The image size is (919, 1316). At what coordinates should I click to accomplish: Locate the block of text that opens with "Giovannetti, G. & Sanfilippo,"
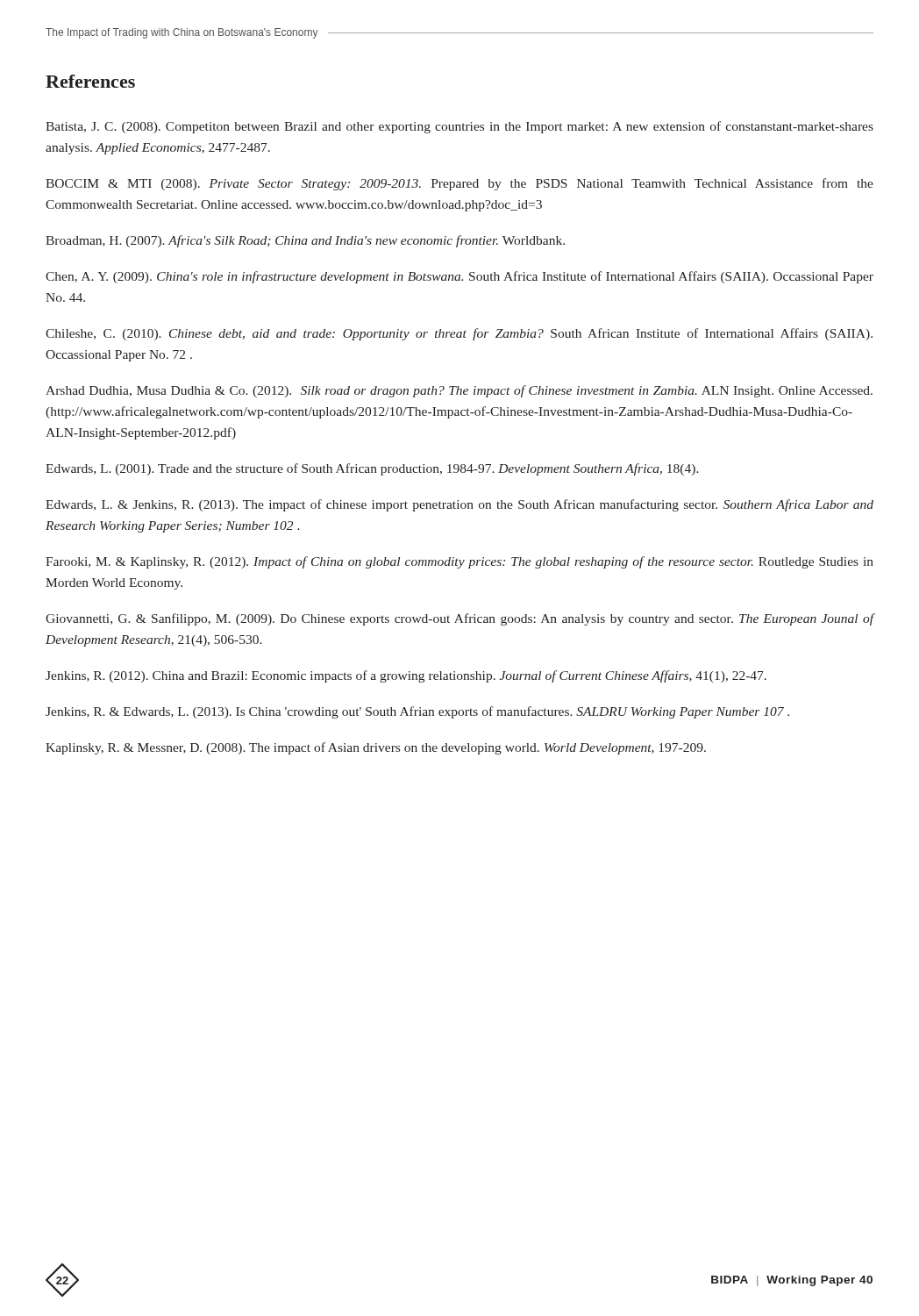tap(460, 629)
